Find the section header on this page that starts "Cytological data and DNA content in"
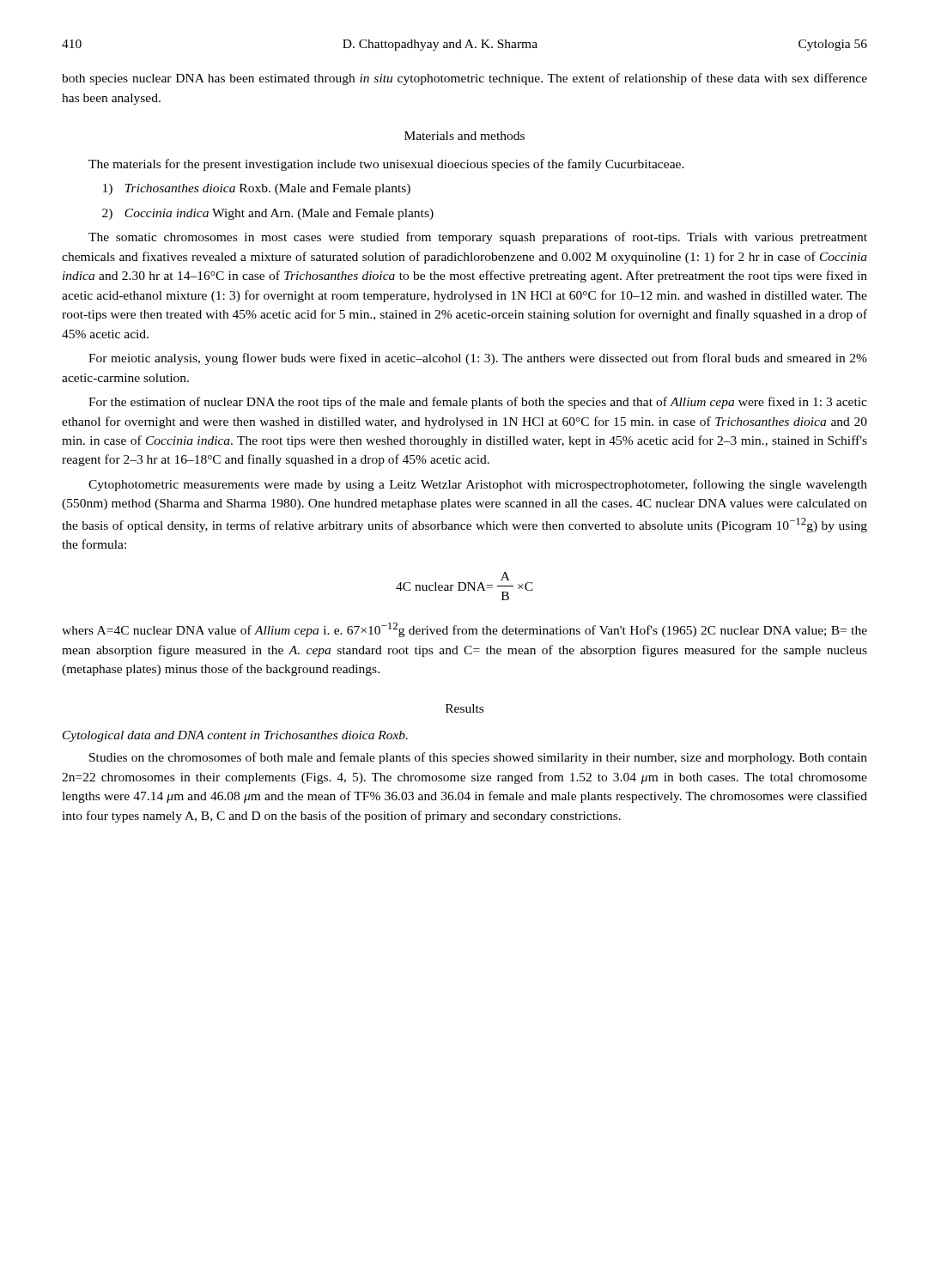The width and height of the screenshot is (929, 1288). tap(235, 734)
